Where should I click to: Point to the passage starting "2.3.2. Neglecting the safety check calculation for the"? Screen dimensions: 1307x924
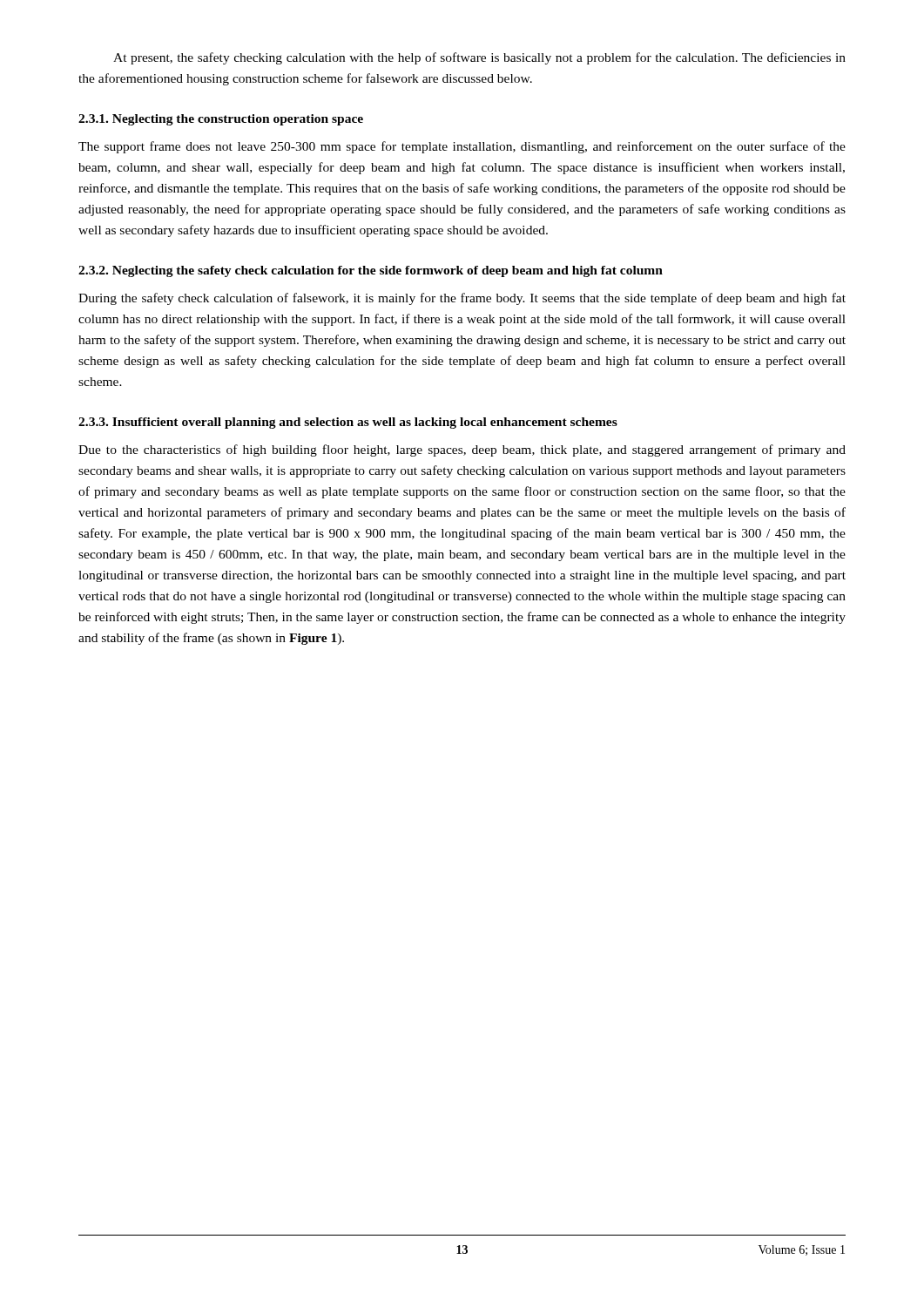[x=370, y=270]
